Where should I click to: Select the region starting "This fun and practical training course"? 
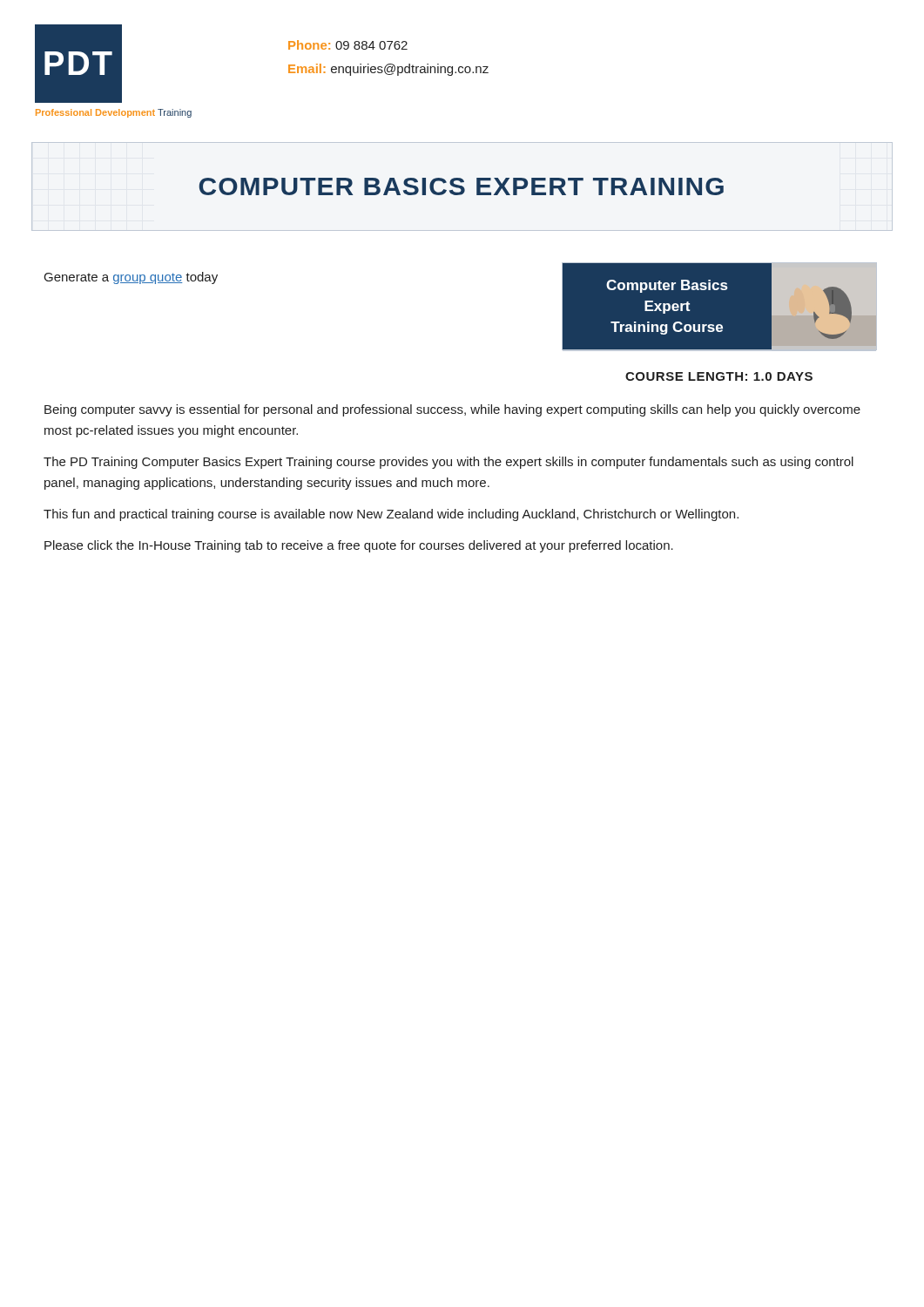tap(462, 514)
